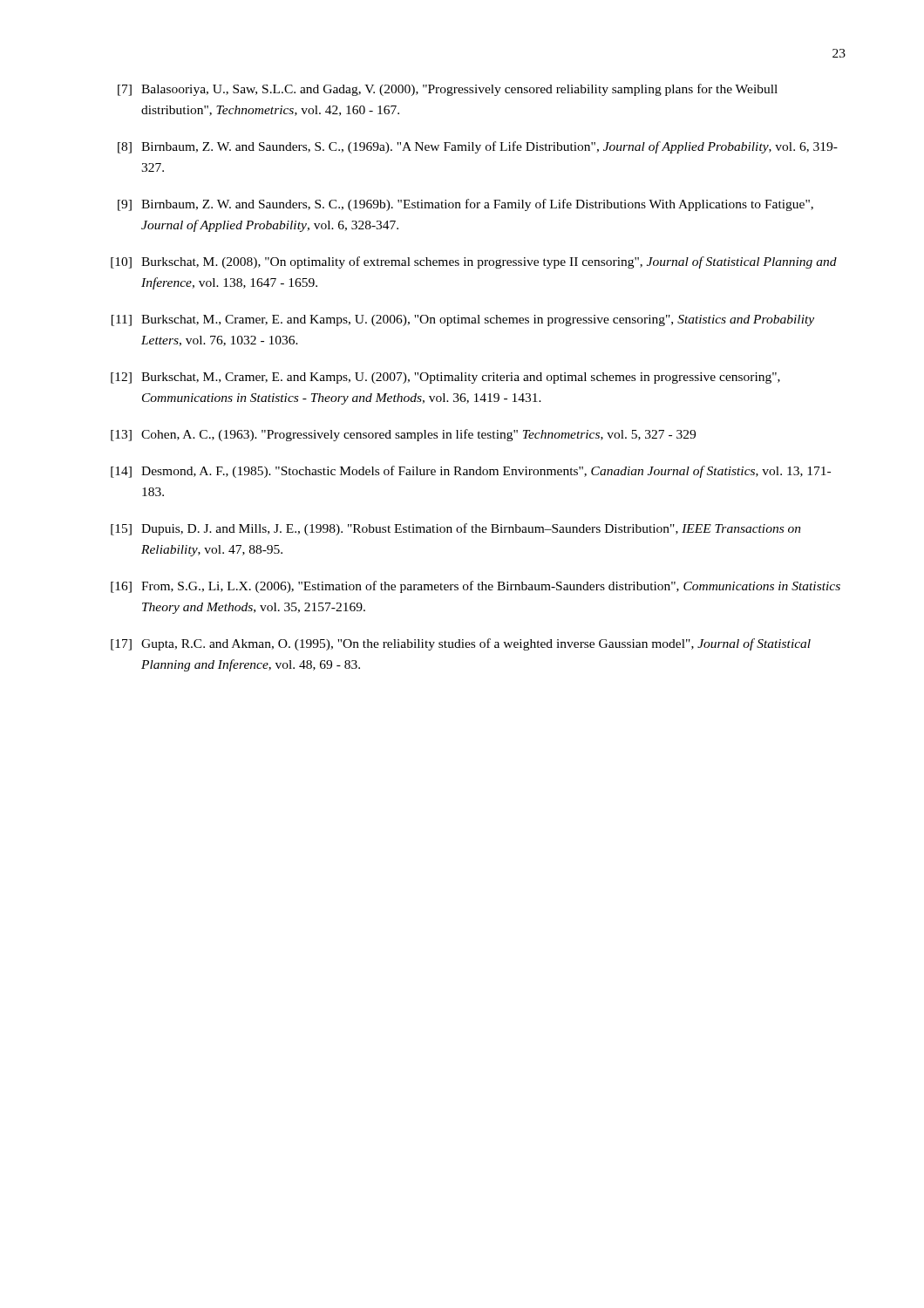This screenshot has height=1308, width=924.
Task: Select the list item containing "[16] From, S.G., Li, L.X."
Action: click(466, 597)
